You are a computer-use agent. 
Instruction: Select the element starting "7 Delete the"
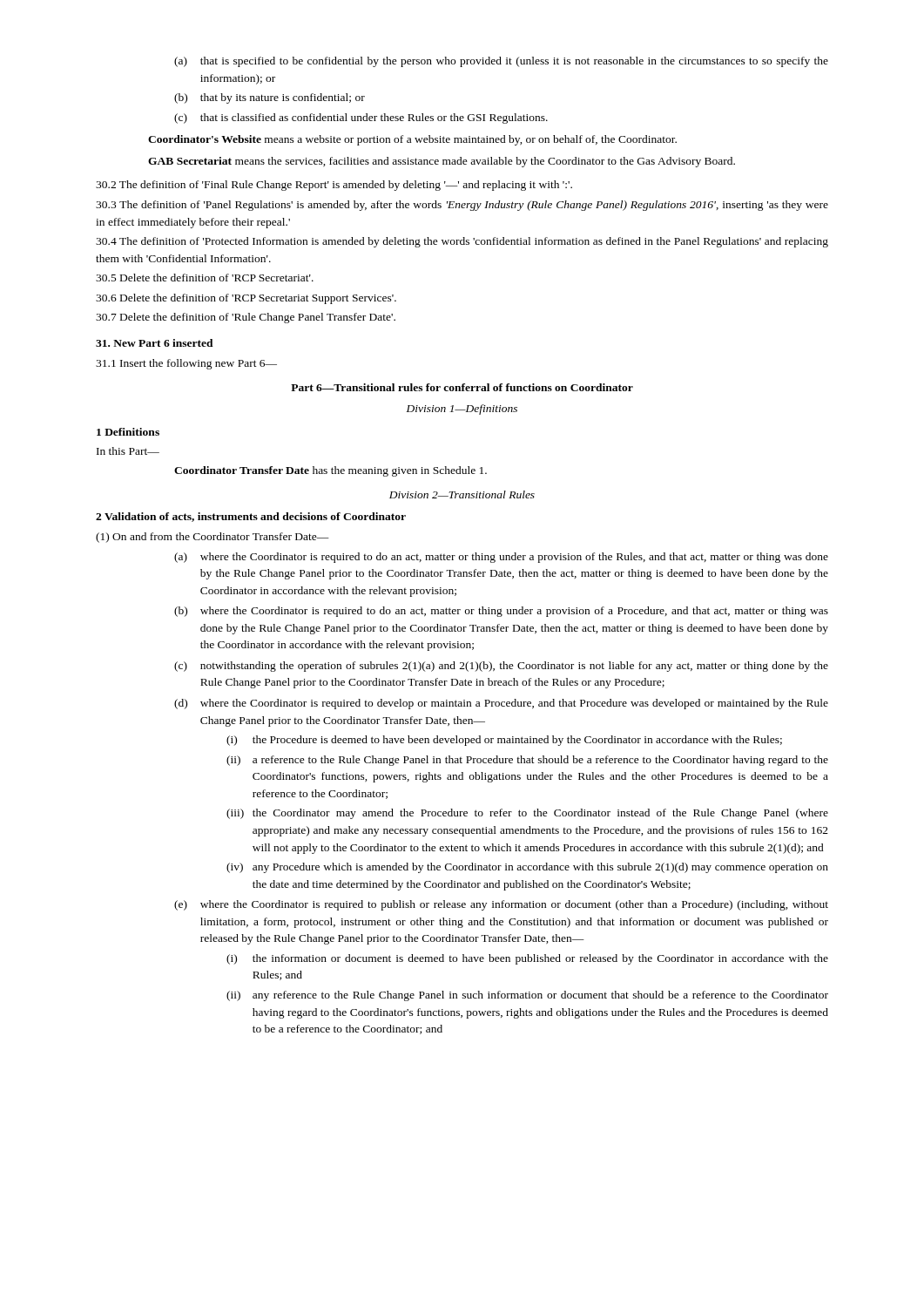pyautogui.click(x=246, y=317)
